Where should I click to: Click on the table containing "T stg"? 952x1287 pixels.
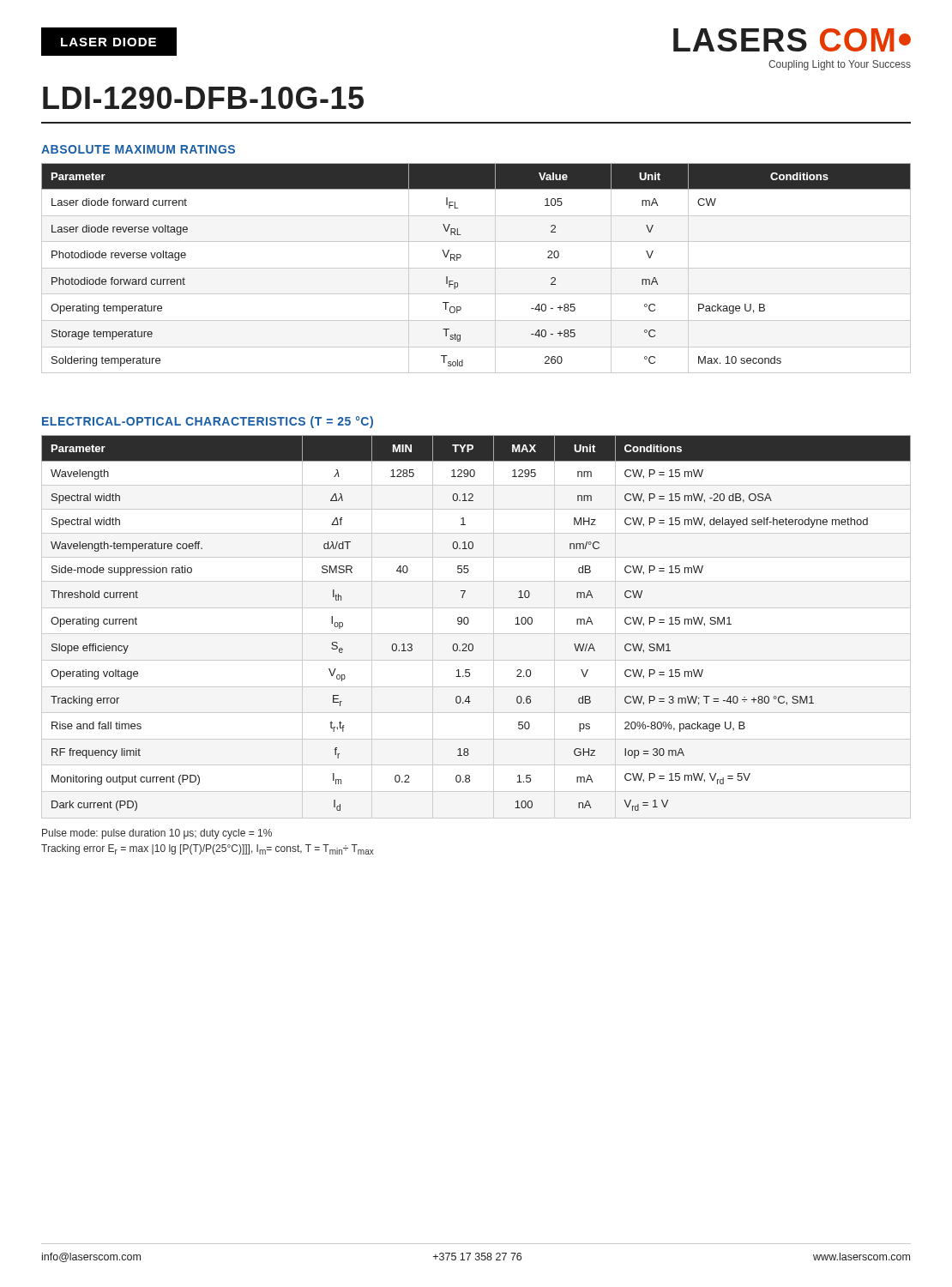coord(476,268)
